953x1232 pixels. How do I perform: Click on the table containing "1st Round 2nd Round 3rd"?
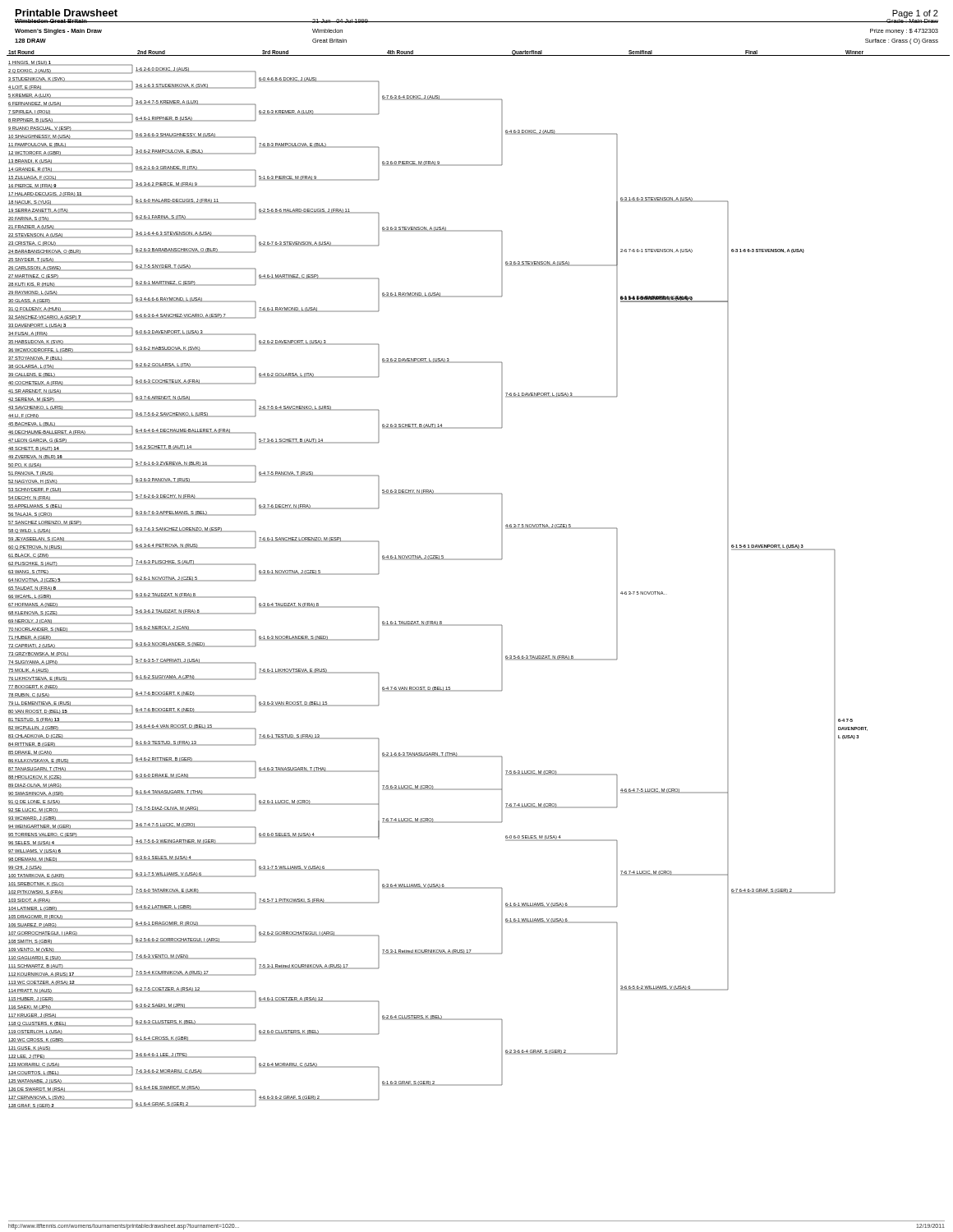point(478,616)
